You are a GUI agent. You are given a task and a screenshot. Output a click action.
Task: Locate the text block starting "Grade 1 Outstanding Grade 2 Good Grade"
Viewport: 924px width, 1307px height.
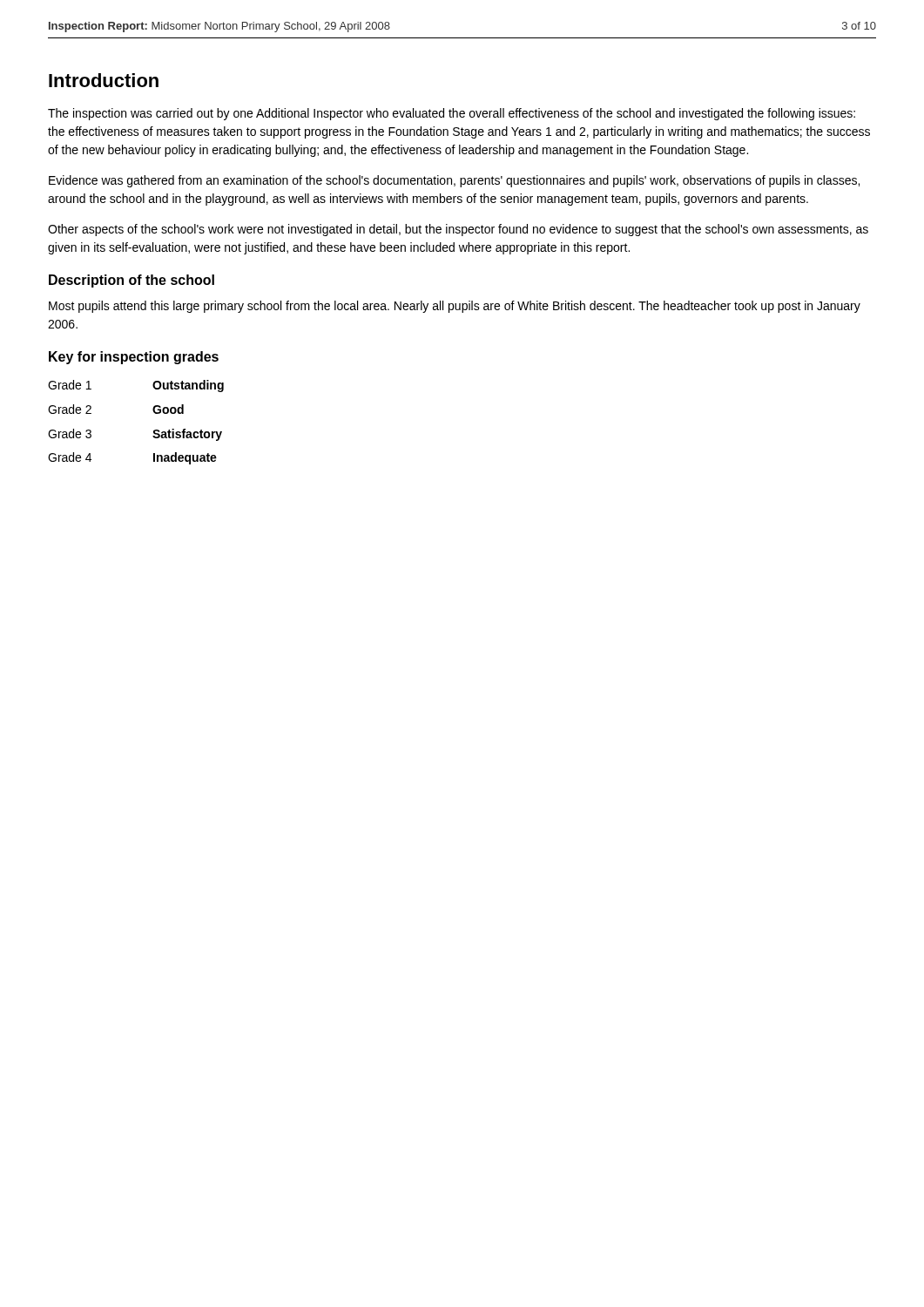click(x=149, y=422)
